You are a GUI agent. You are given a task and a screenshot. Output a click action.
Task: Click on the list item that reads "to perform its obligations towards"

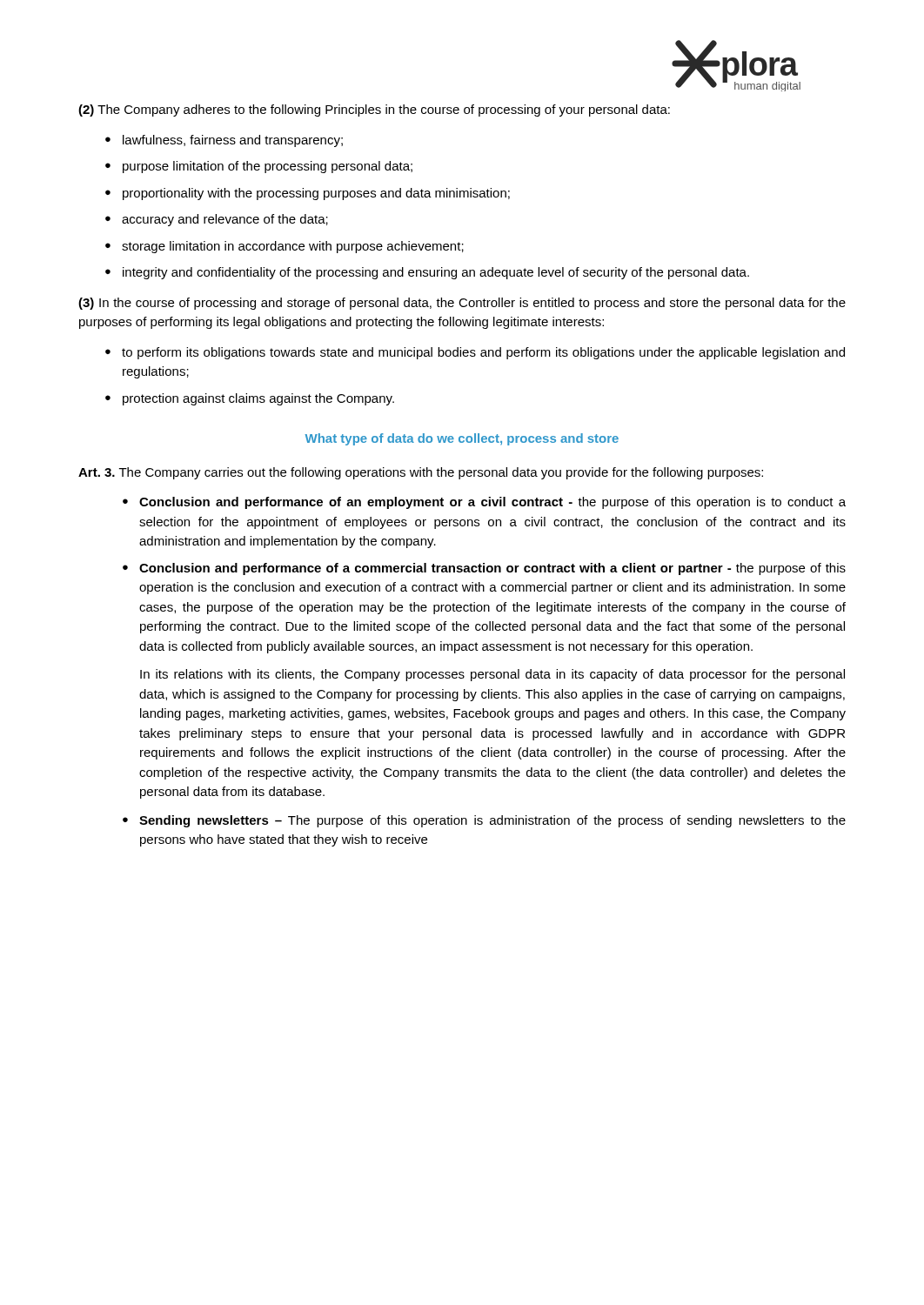[484, 361]
